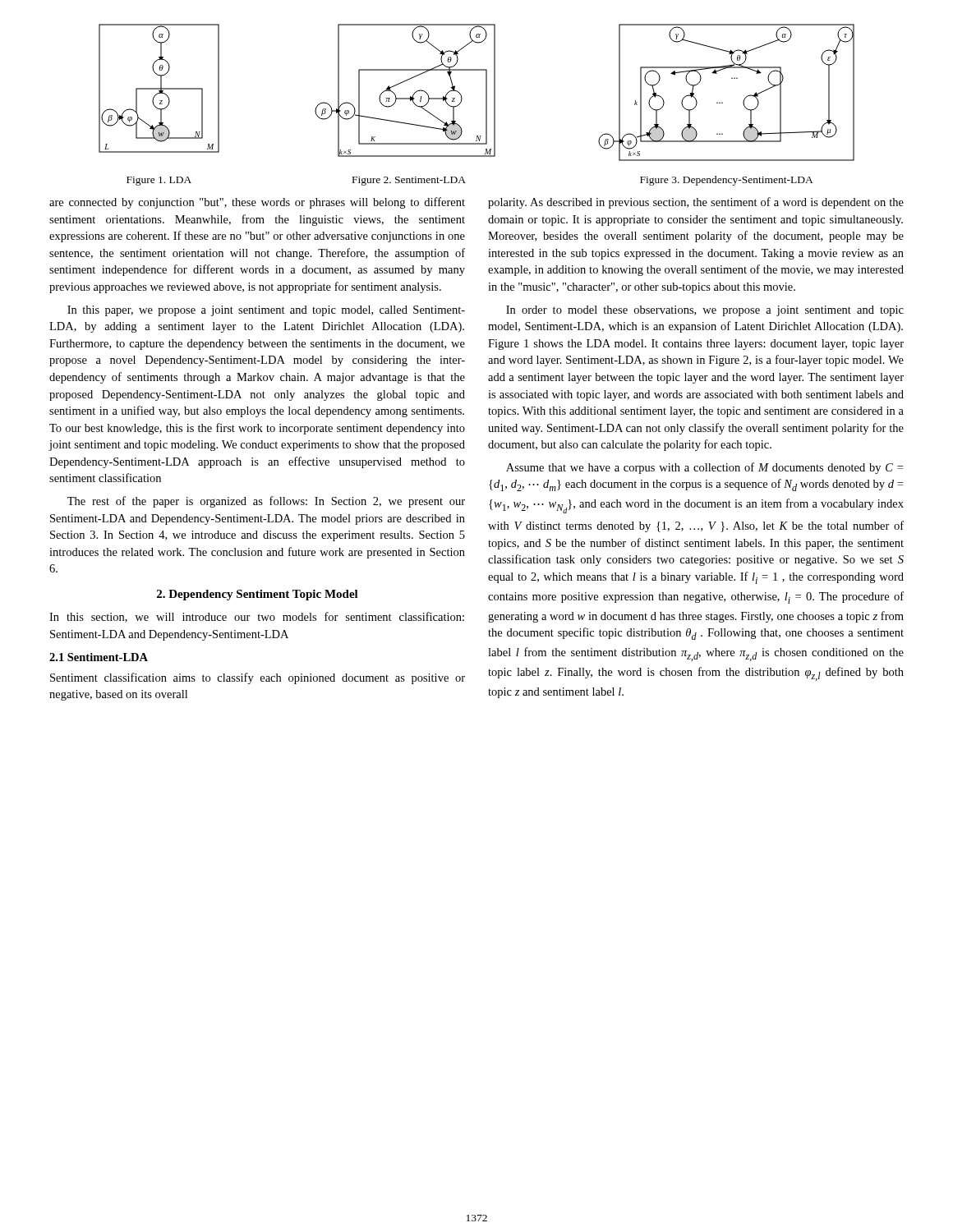Click the section header that begins "2. Dependency Sentiment"
This screenshot has height=1232, width=953.
pos(257,594)
